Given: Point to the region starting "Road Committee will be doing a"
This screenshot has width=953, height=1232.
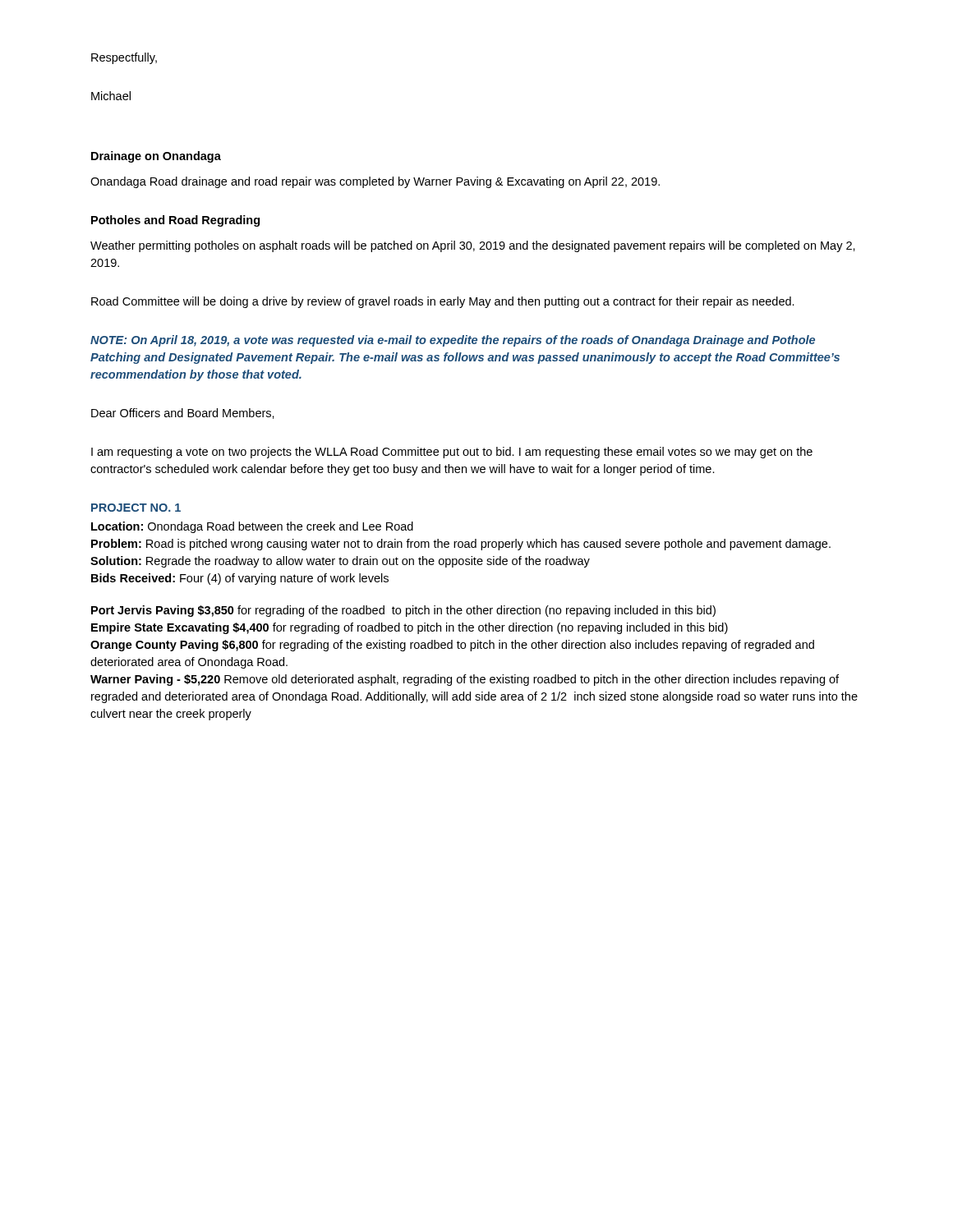Looking at the screenshot, I should 476,302.
